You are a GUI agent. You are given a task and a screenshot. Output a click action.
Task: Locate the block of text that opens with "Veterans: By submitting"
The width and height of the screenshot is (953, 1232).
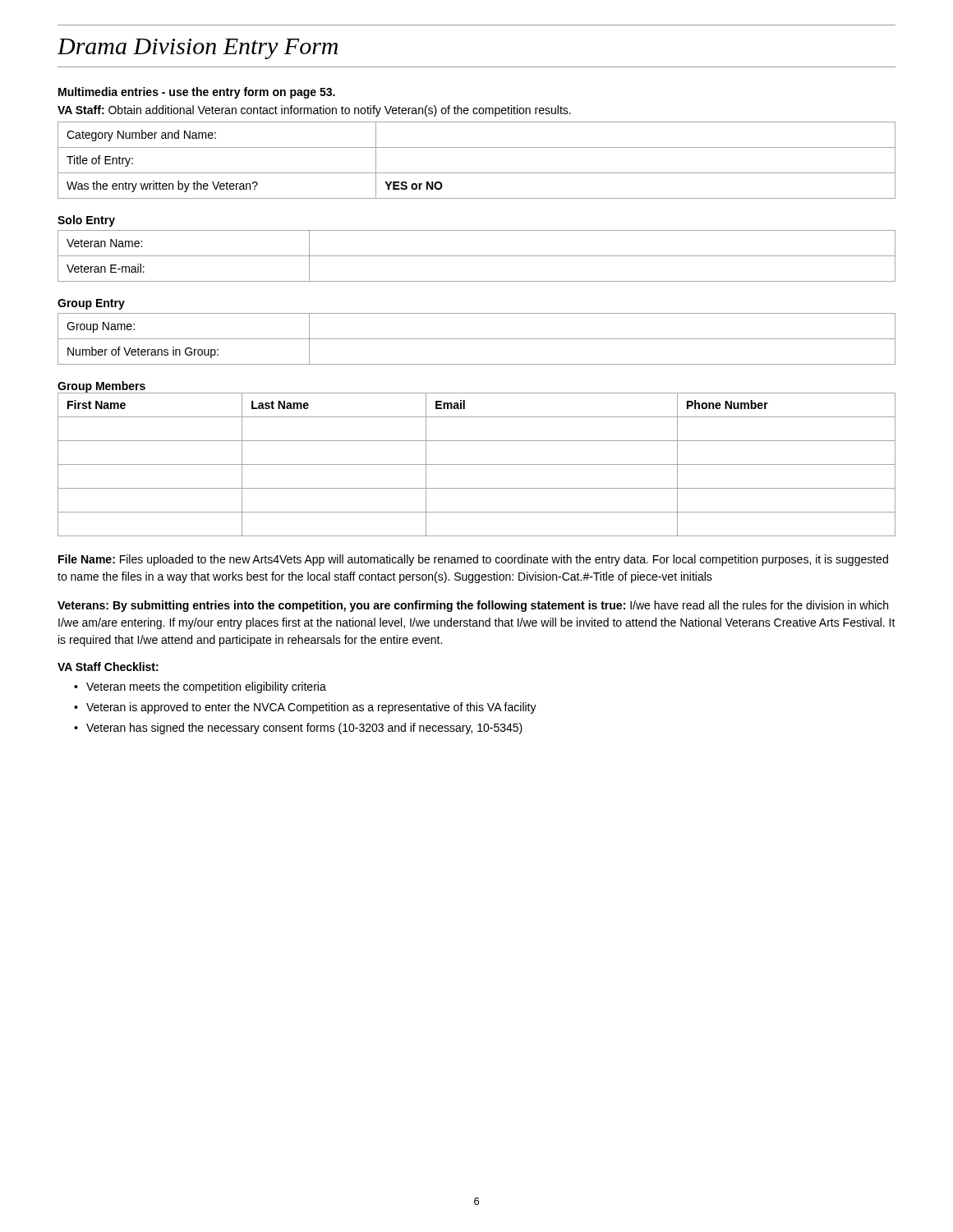click(476, 623)
